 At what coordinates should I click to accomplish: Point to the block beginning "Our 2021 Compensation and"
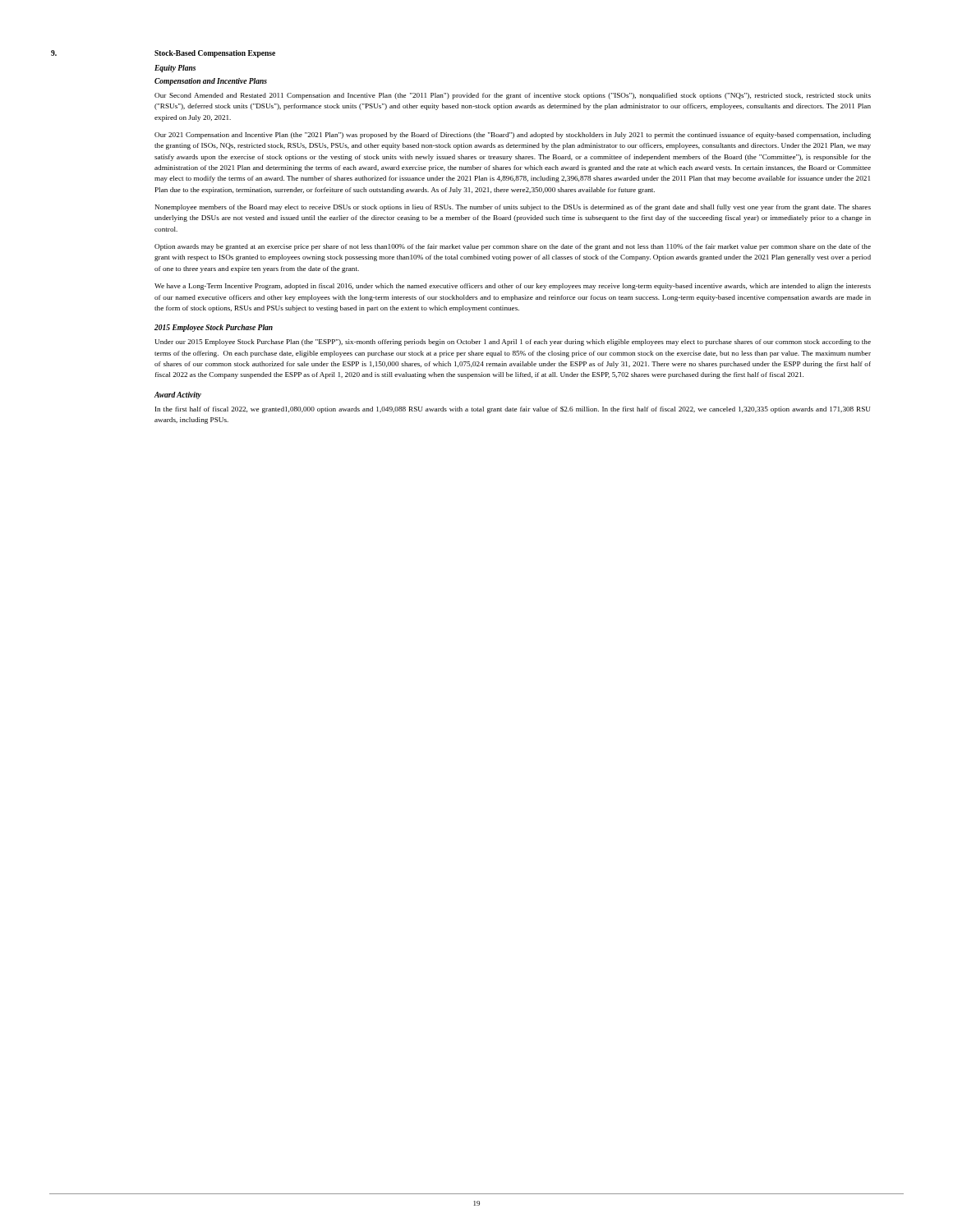[513, 162]
